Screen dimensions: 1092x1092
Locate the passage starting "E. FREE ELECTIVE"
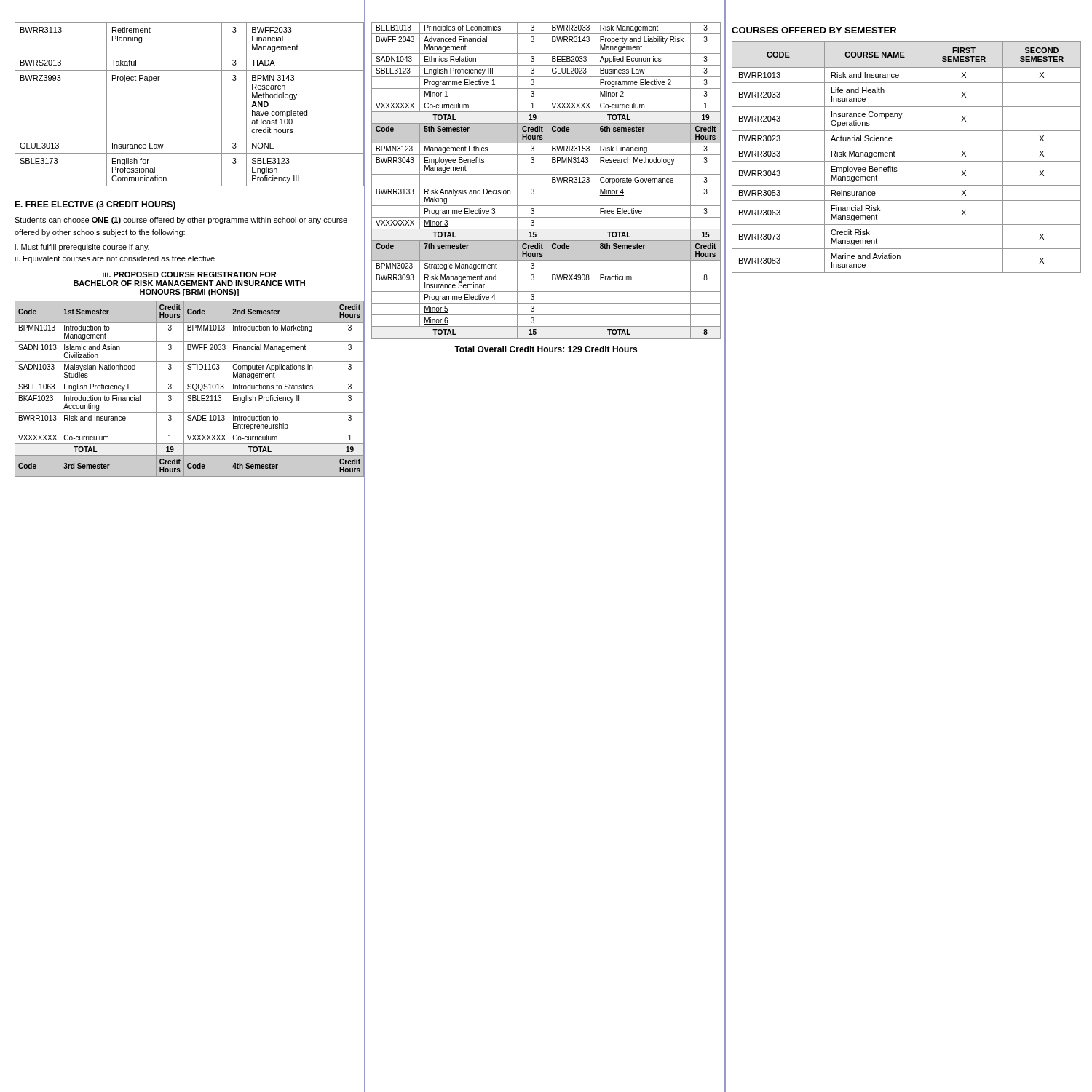point(95,205)
